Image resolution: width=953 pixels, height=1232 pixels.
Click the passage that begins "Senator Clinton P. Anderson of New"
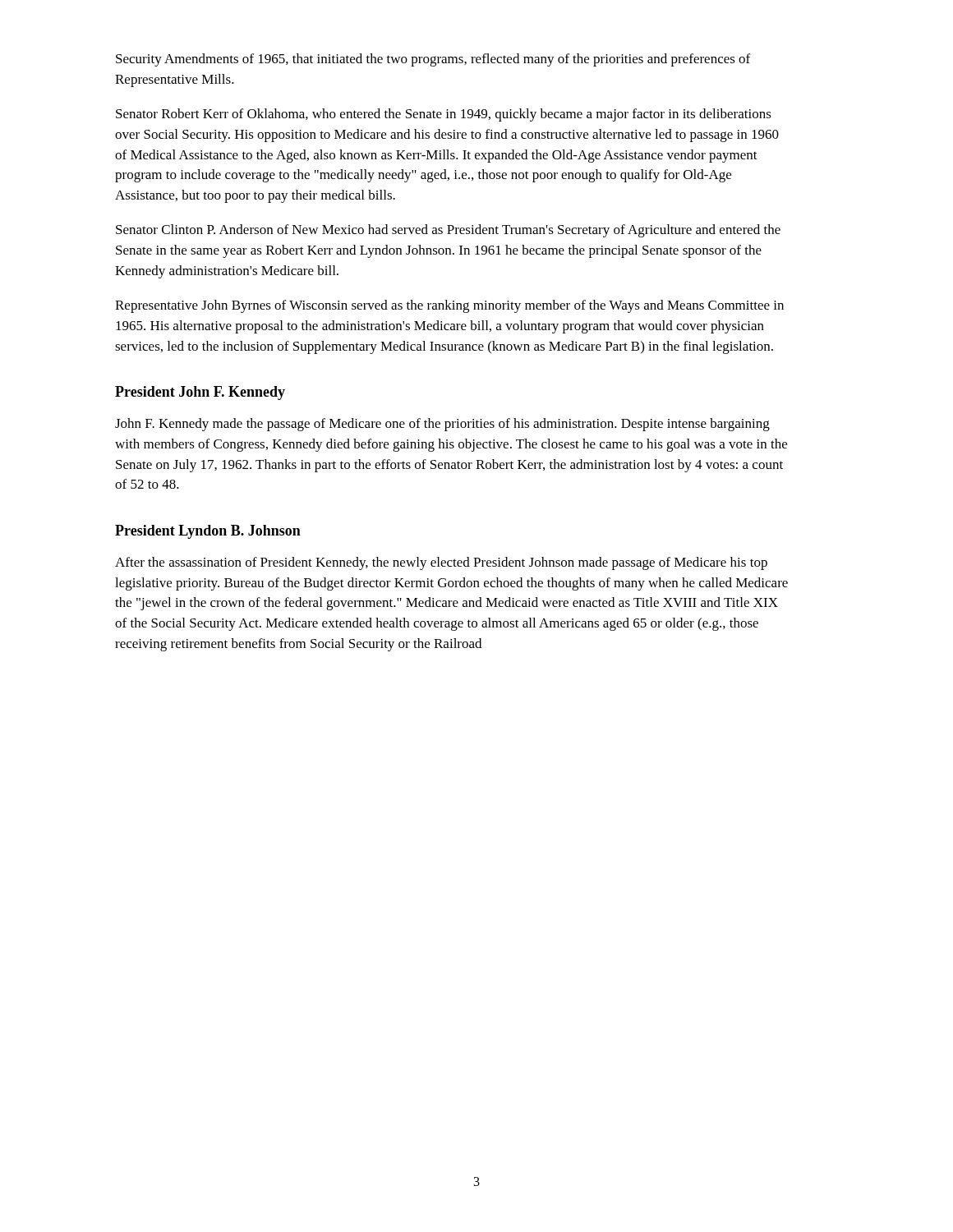coord(448,250)
